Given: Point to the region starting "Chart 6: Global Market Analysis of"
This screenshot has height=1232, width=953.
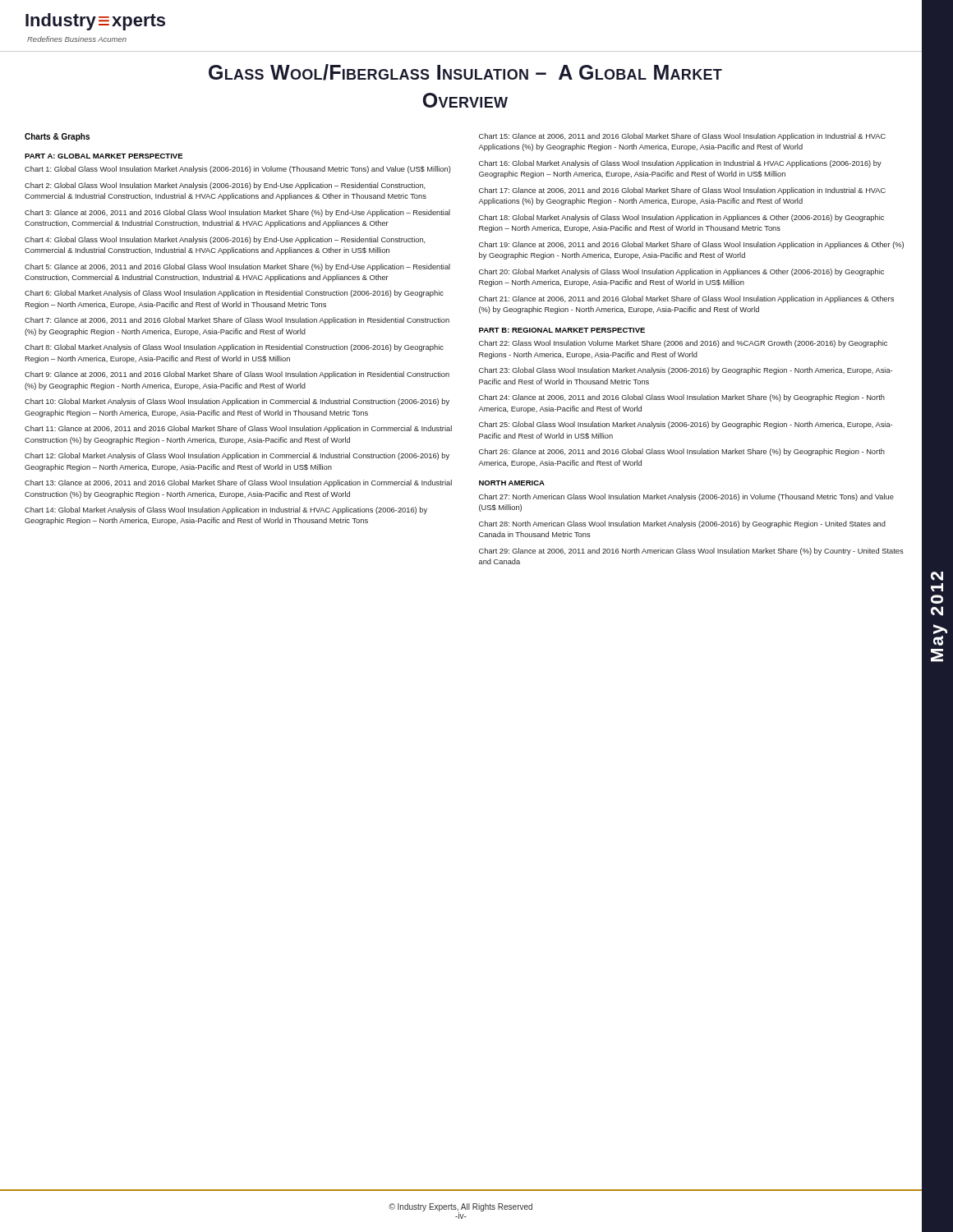Looking at the screenshot, I should [234, 299].
